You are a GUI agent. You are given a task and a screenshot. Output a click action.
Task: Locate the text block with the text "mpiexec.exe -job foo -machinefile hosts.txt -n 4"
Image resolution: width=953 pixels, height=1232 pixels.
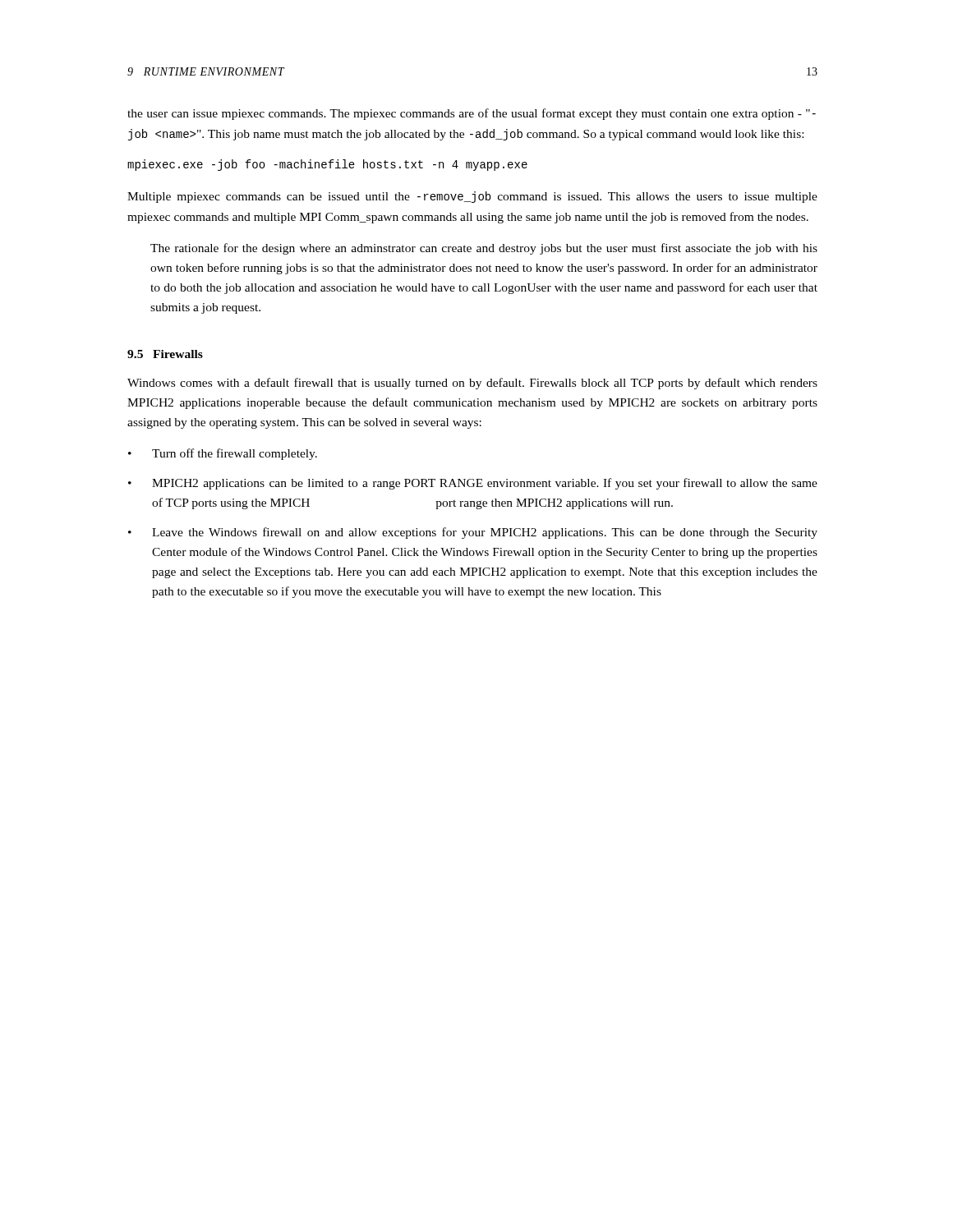click(327, 165)
